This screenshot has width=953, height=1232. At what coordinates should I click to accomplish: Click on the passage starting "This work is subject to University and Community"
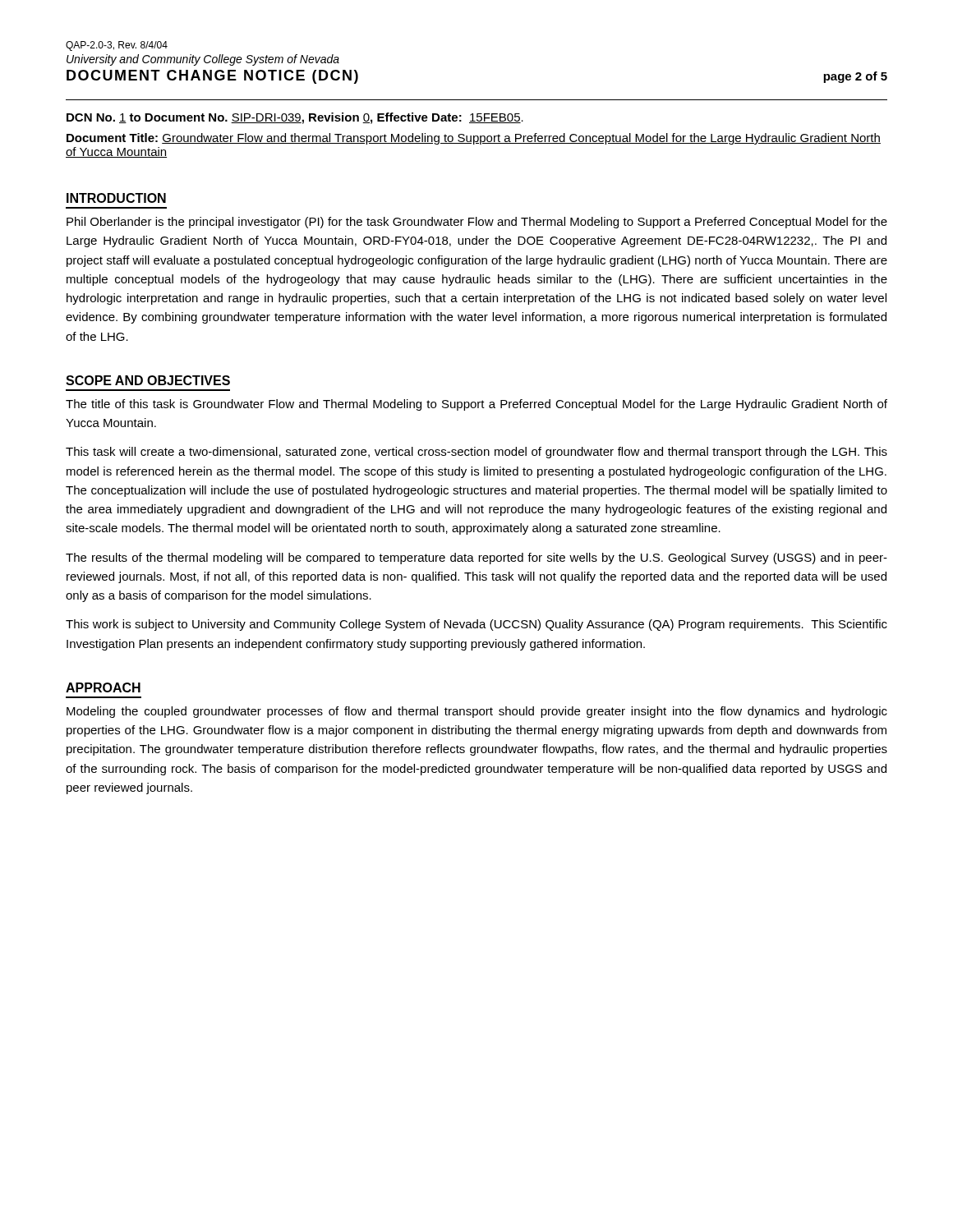coord(476,634)
